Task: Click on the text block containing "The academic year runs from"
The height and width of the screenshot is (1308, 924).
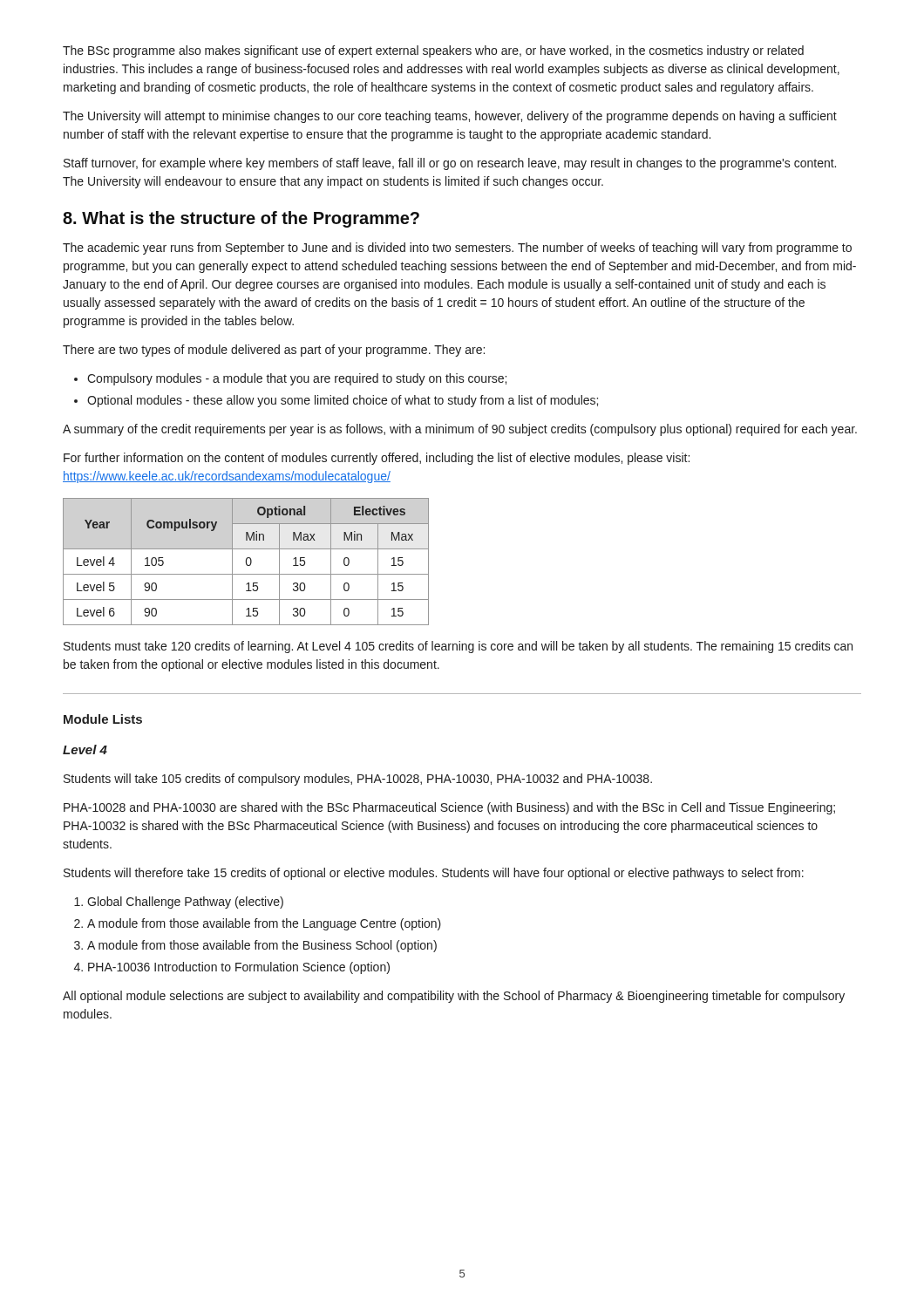Action: click(x=462, y=285)
